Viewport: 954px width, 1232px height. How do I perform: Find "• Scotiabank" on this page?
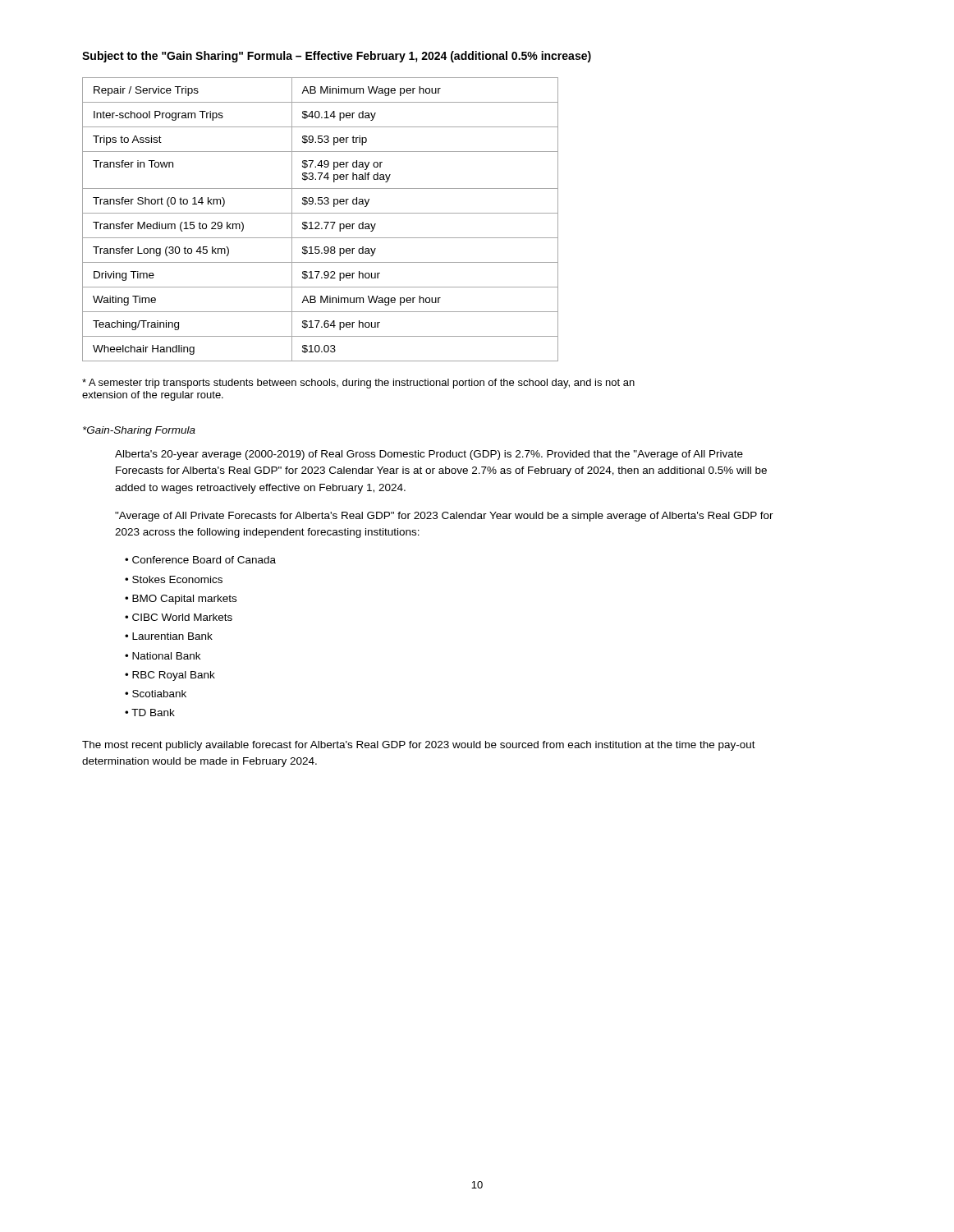156,694
